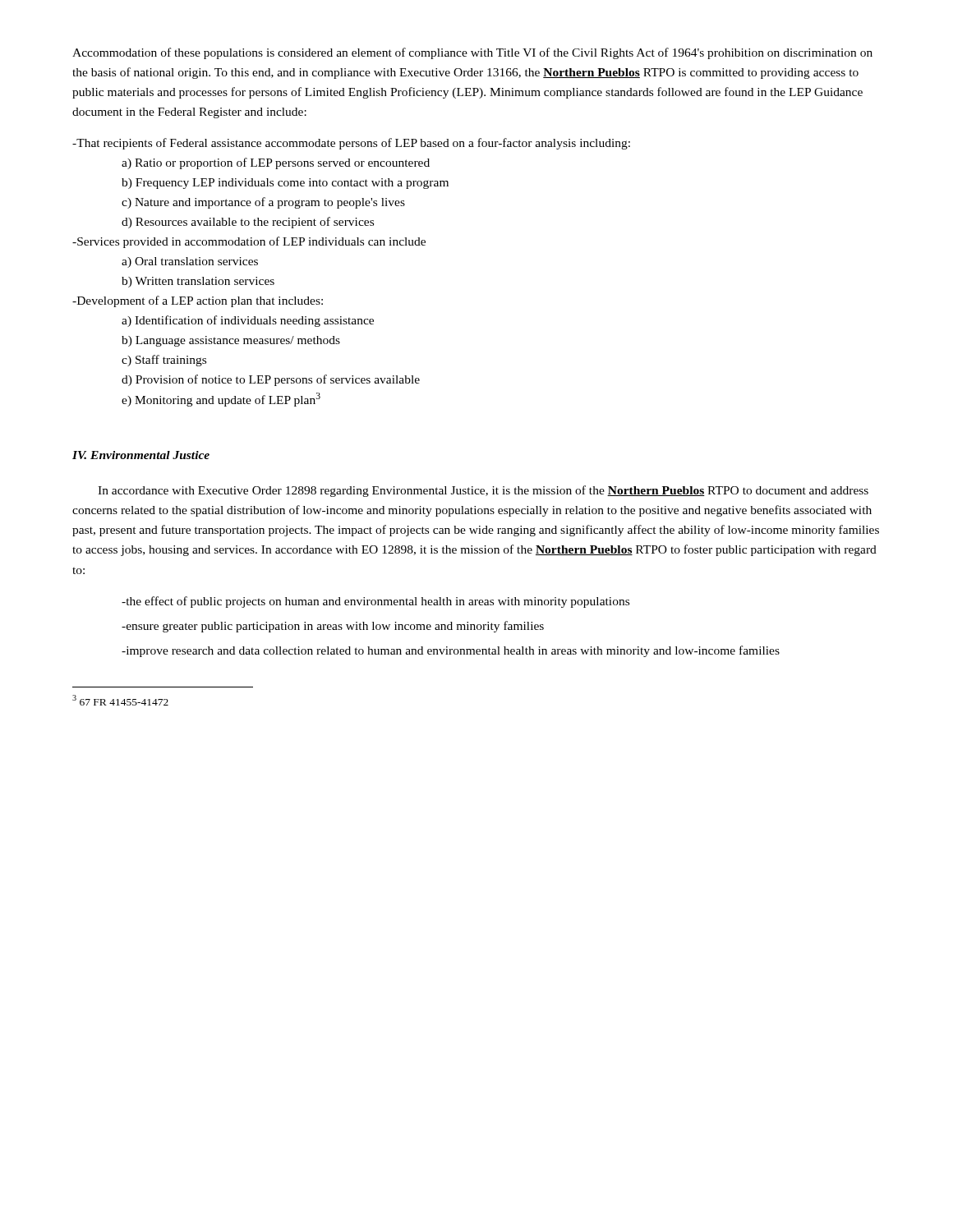Click on the text block starting "b) Written translation services"
The height and width of the screenshot is (1232, 953).
coord(198,281)
